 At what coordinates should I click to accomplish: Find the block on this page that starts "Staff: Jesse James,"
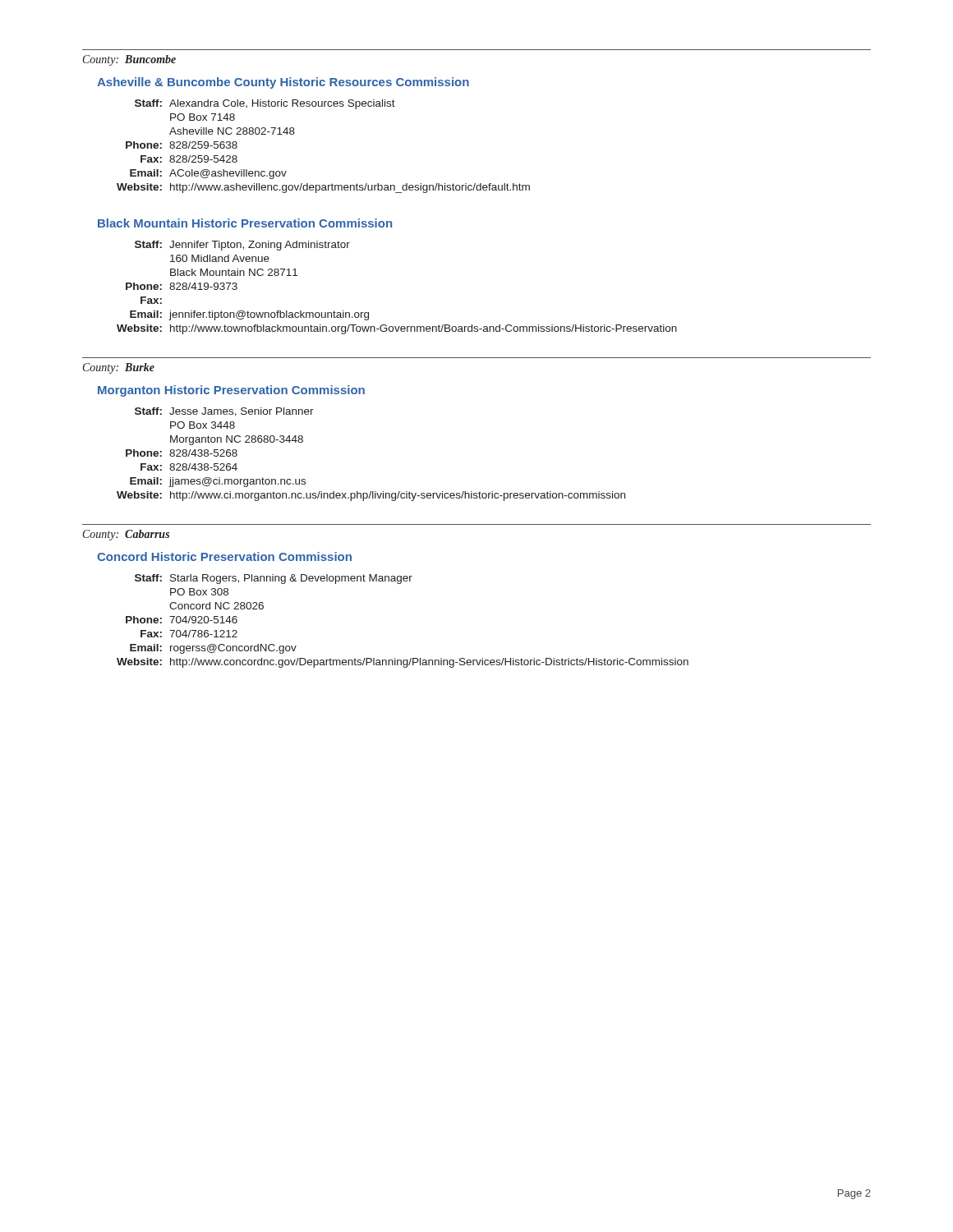coord(224,412)
